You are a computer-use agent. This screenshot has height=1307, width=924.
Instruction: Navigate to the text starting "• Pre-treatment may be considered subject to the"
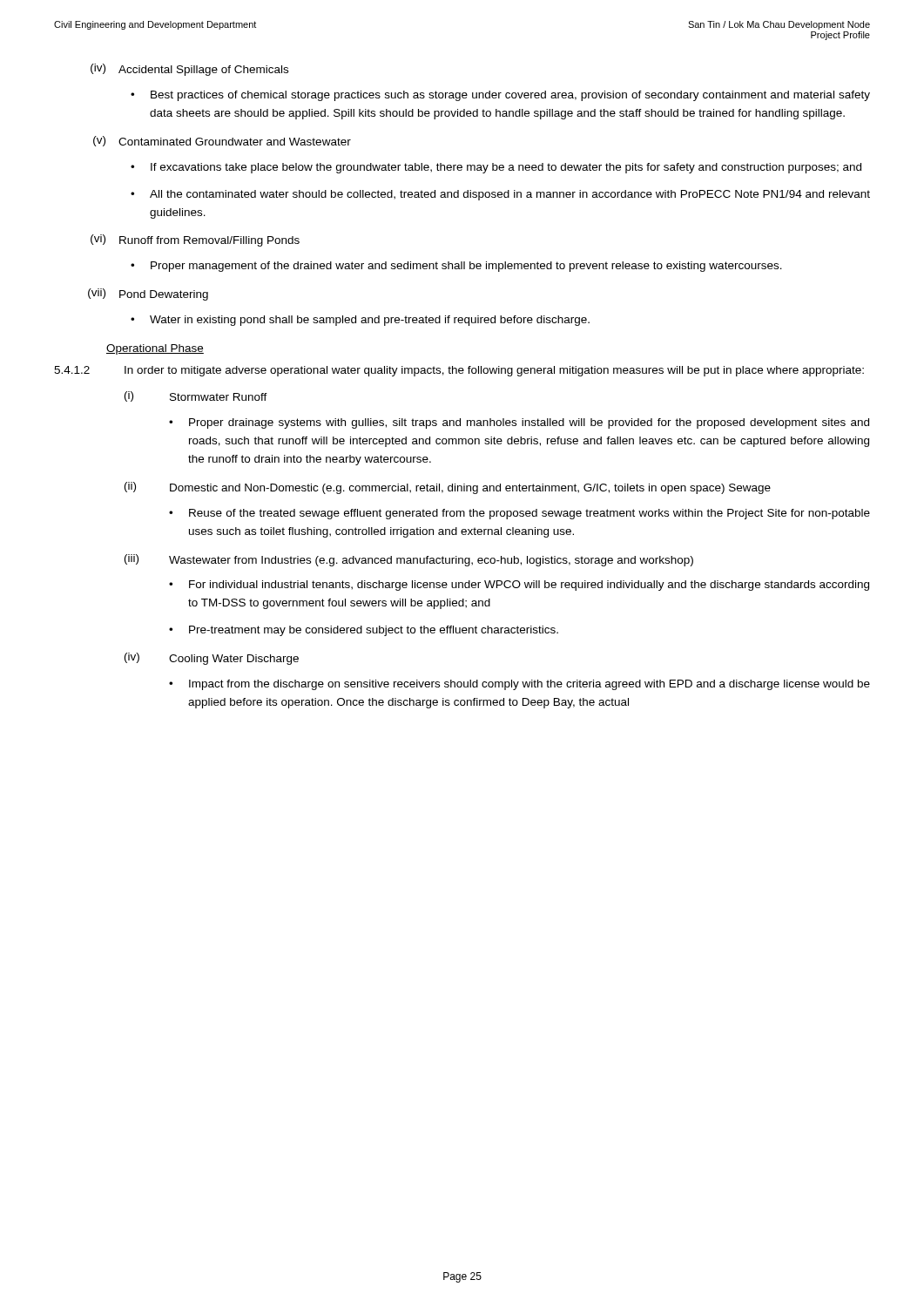tap(519, 631)
